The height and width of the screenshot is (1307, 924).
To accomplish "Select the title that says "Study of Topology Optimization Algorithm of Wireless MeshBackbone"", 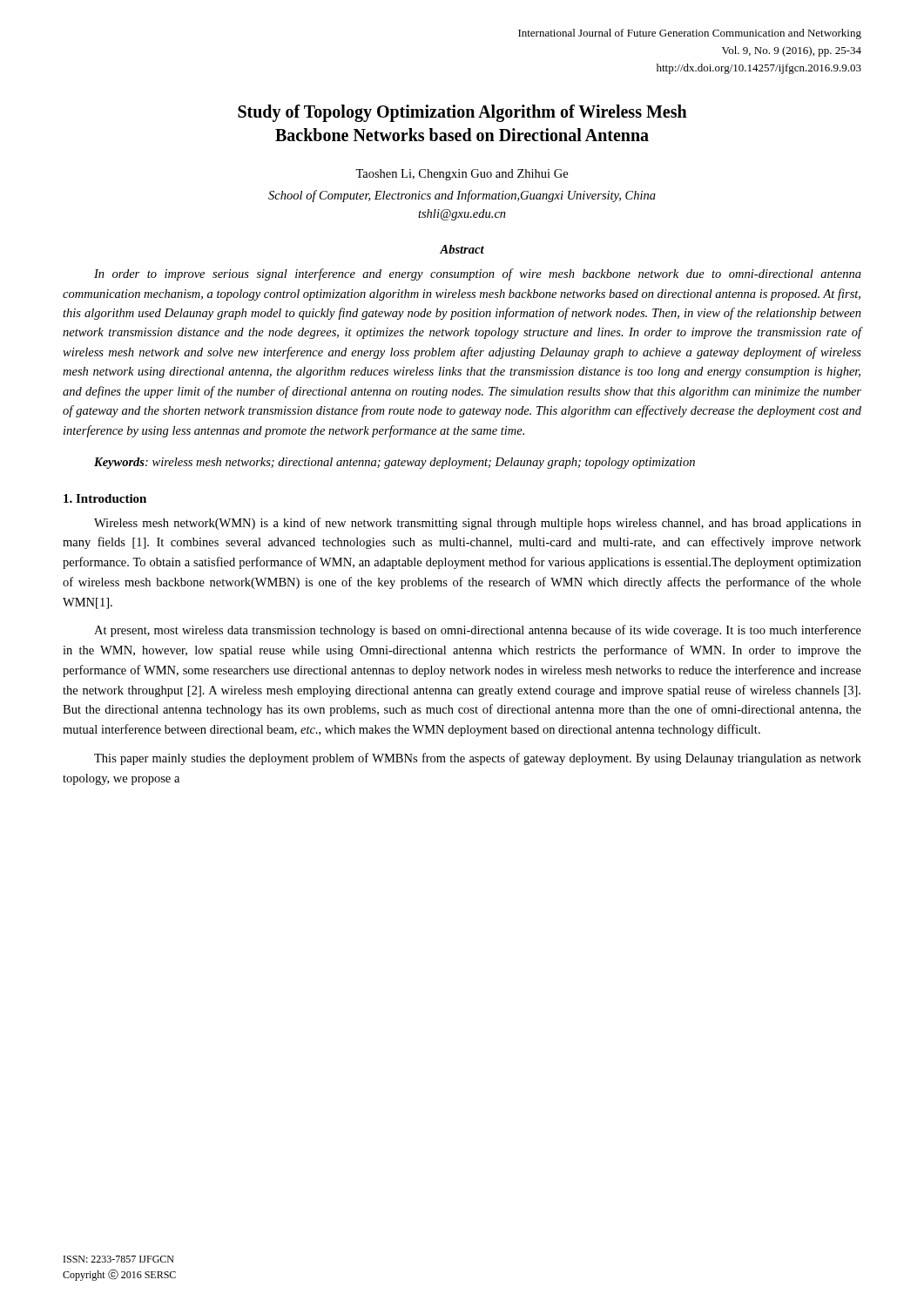I will [462, 124].
